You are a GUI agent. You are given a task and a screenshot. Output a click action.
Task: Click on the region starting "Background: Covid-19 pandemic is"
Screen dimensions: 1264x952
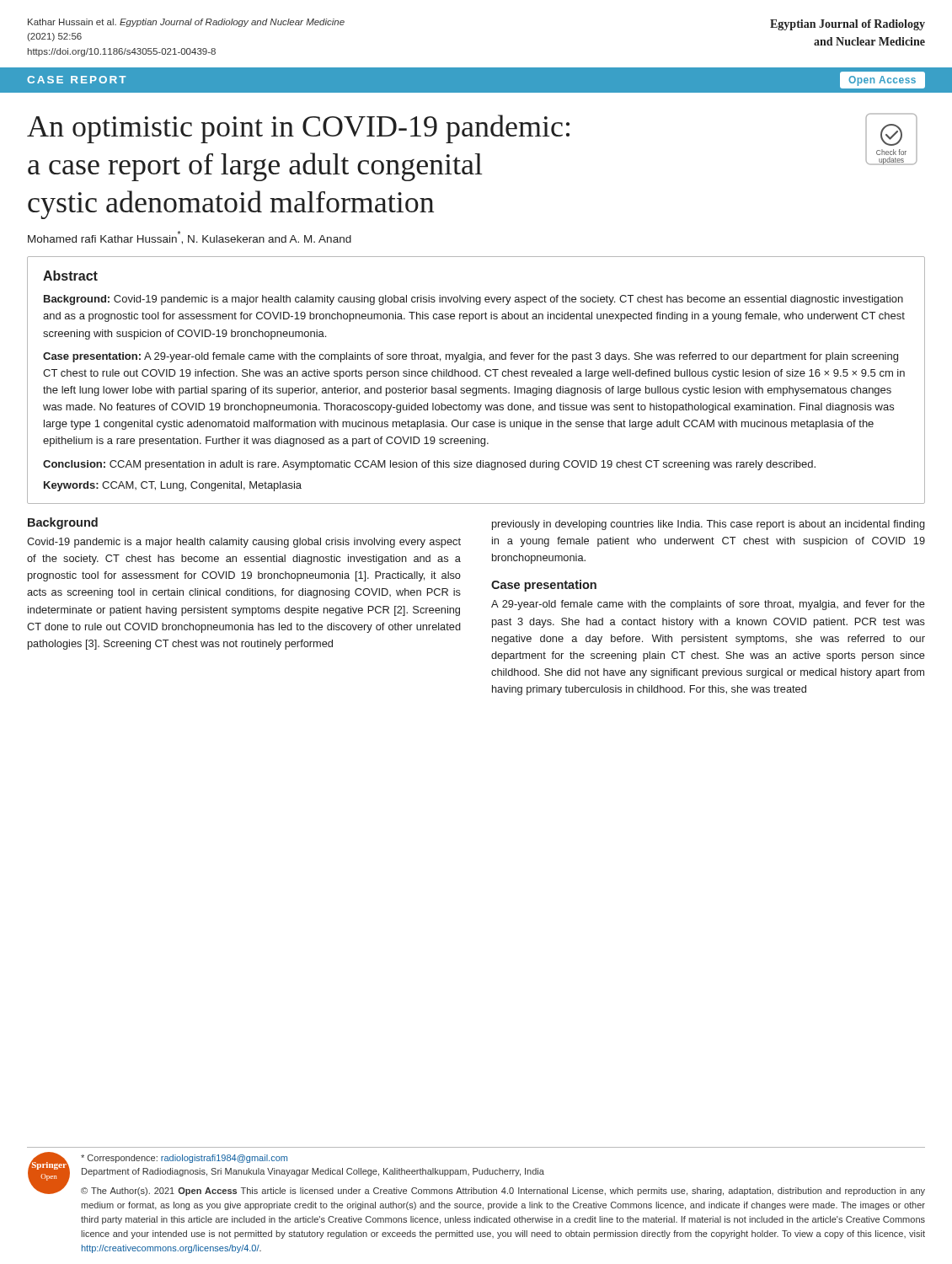(x=474, y=316)
